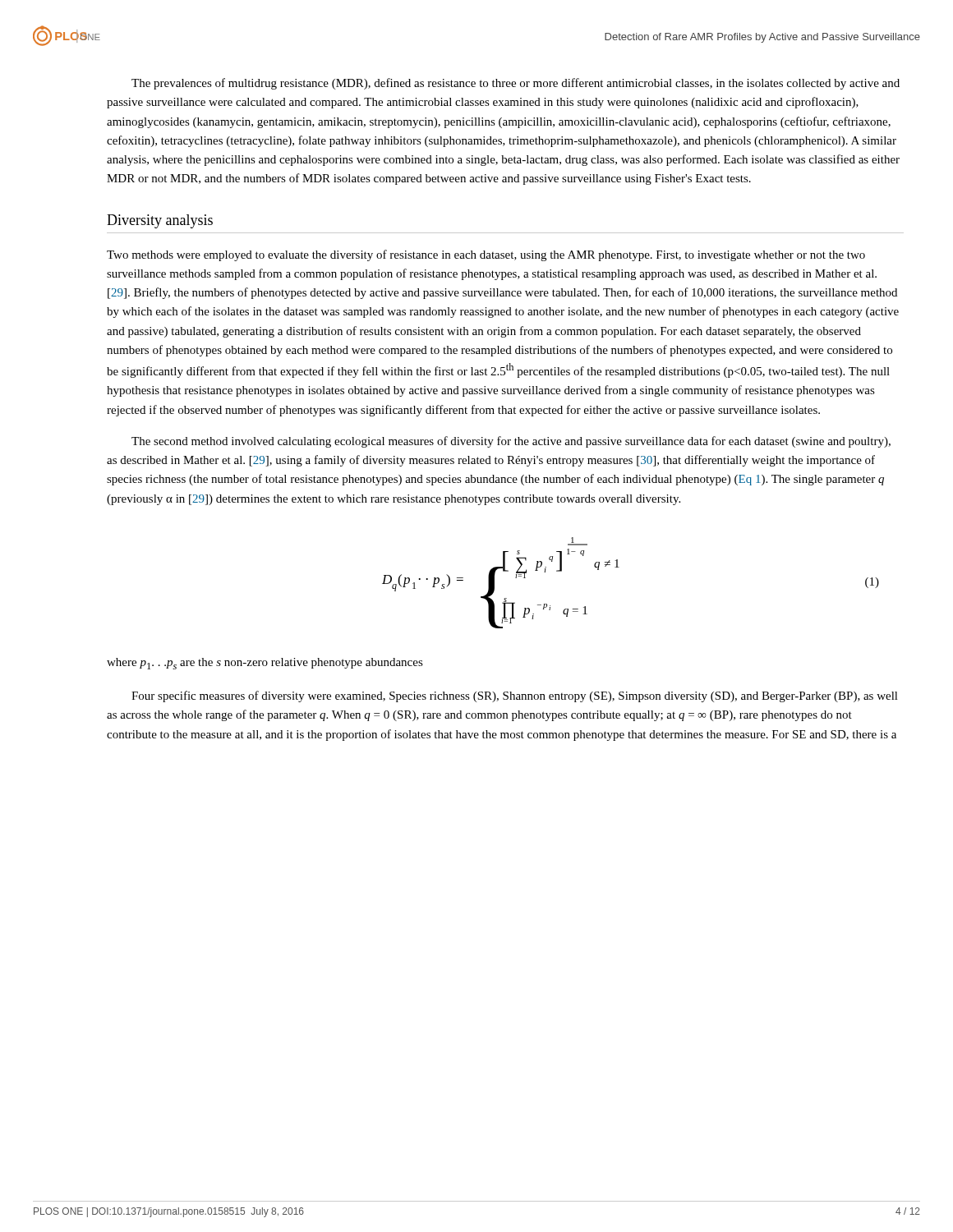Find the formula on this page that starts "D q ( p 1 ⋅ ⋅ ⋅"
The height and width of the screenshot is (1232, 953).
(505, 581)
